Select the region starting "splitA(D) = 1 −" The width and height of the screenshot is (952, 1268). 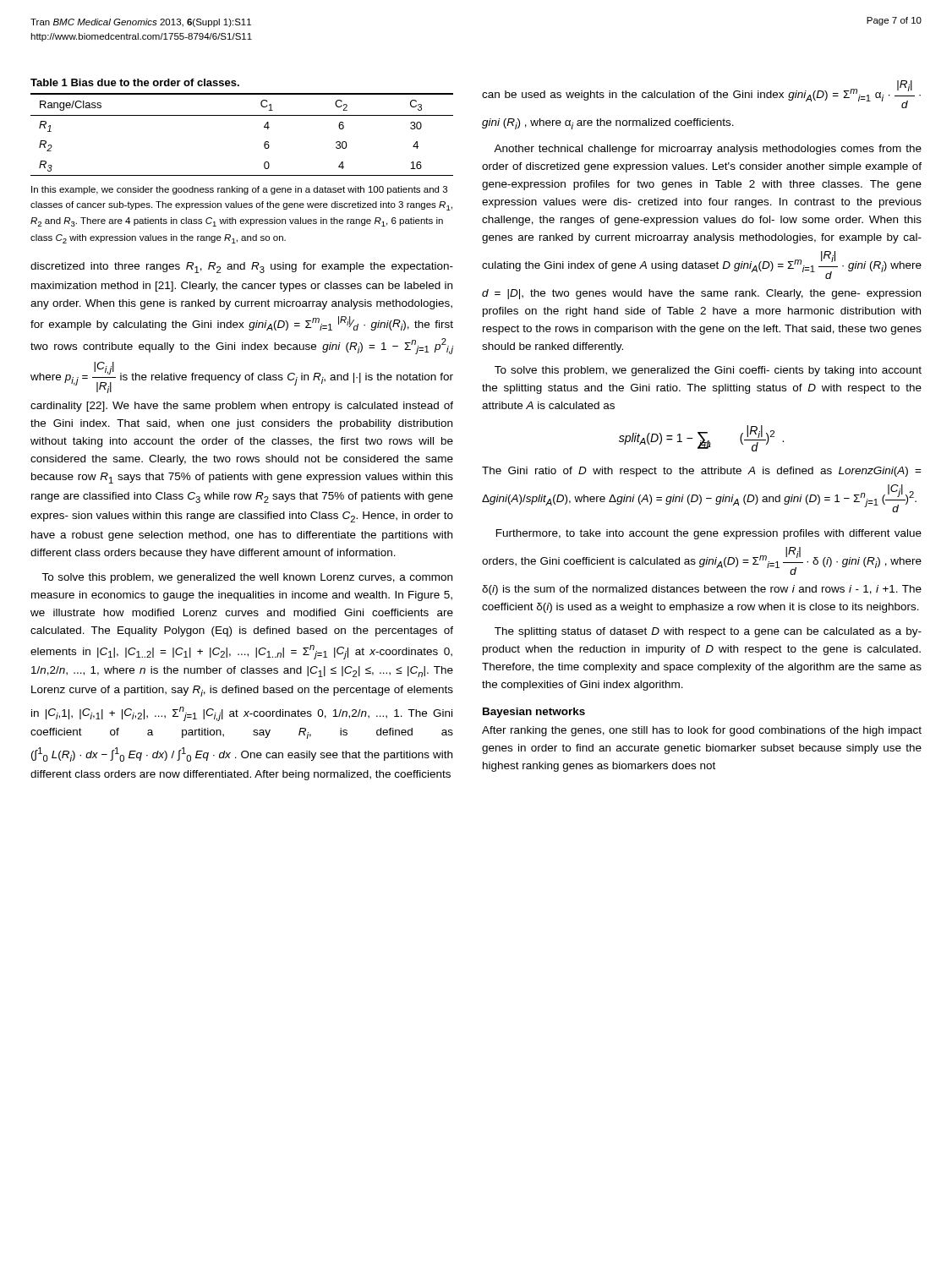702,439
